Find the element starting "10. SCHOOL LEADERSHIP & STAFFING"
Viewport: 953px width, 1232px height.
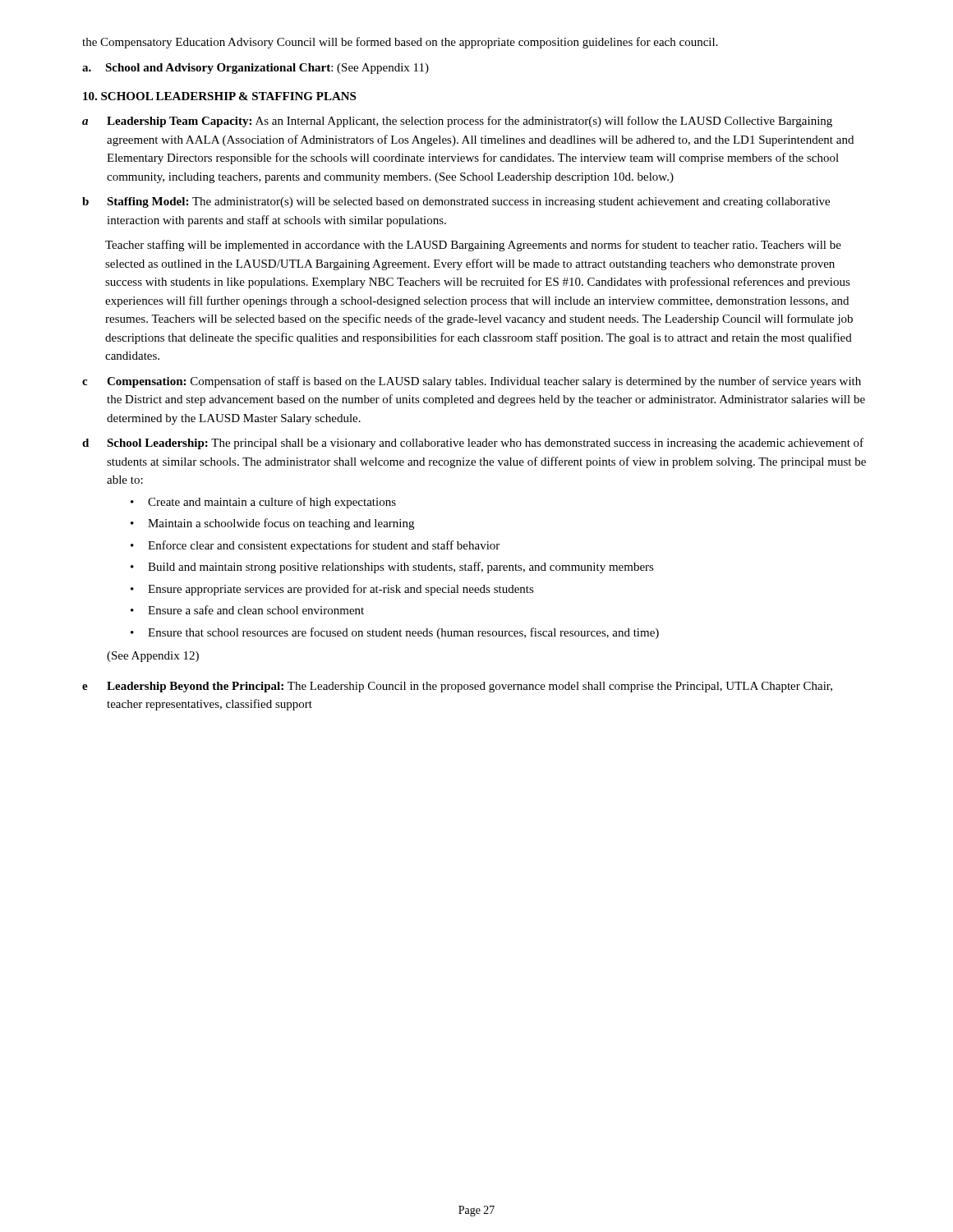point(219,96)
